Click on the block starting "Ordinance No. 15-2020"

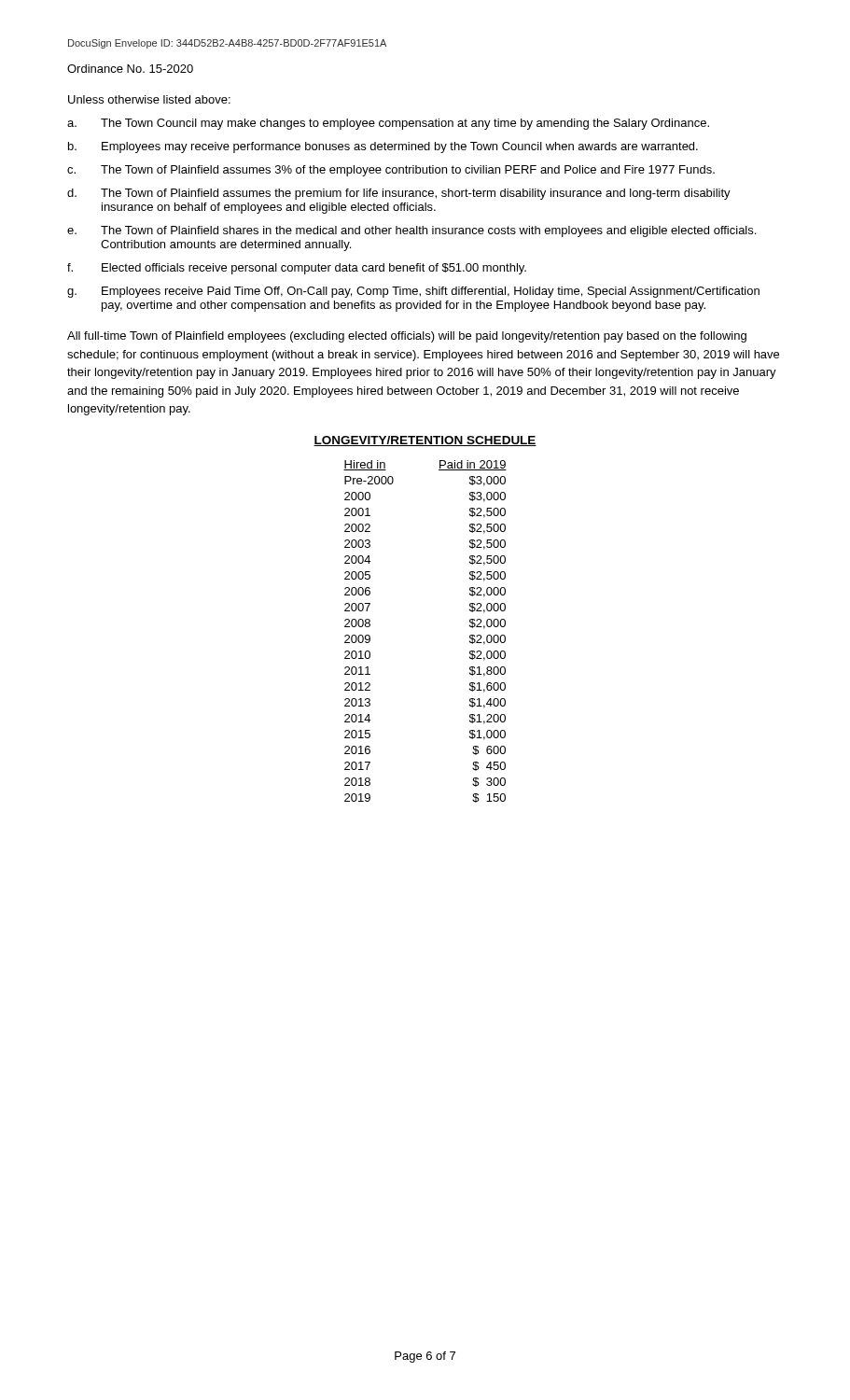tap(130, 69)
